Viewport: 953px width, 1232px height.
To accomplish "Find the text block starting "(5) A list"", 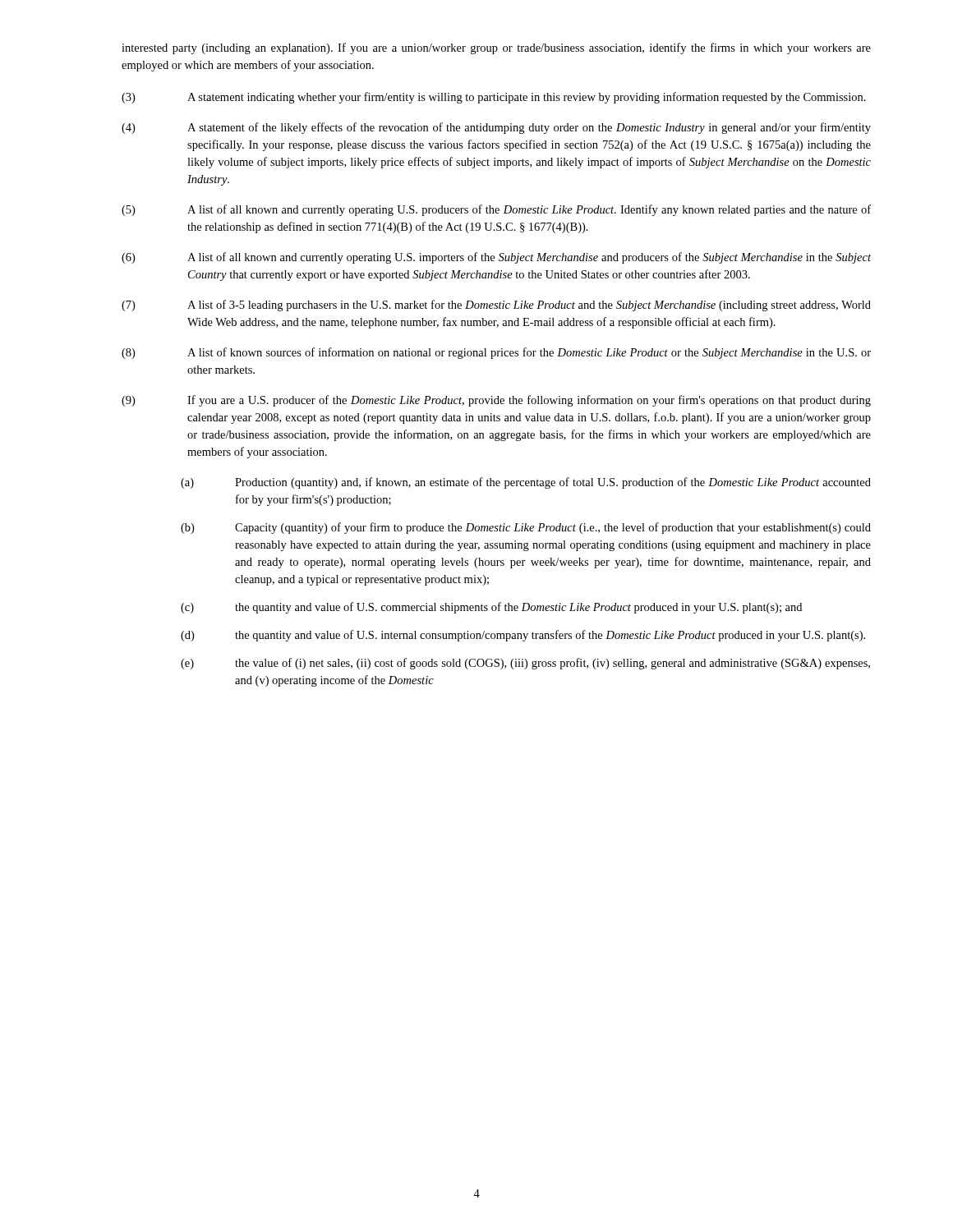I will click(x=496, y=219).
